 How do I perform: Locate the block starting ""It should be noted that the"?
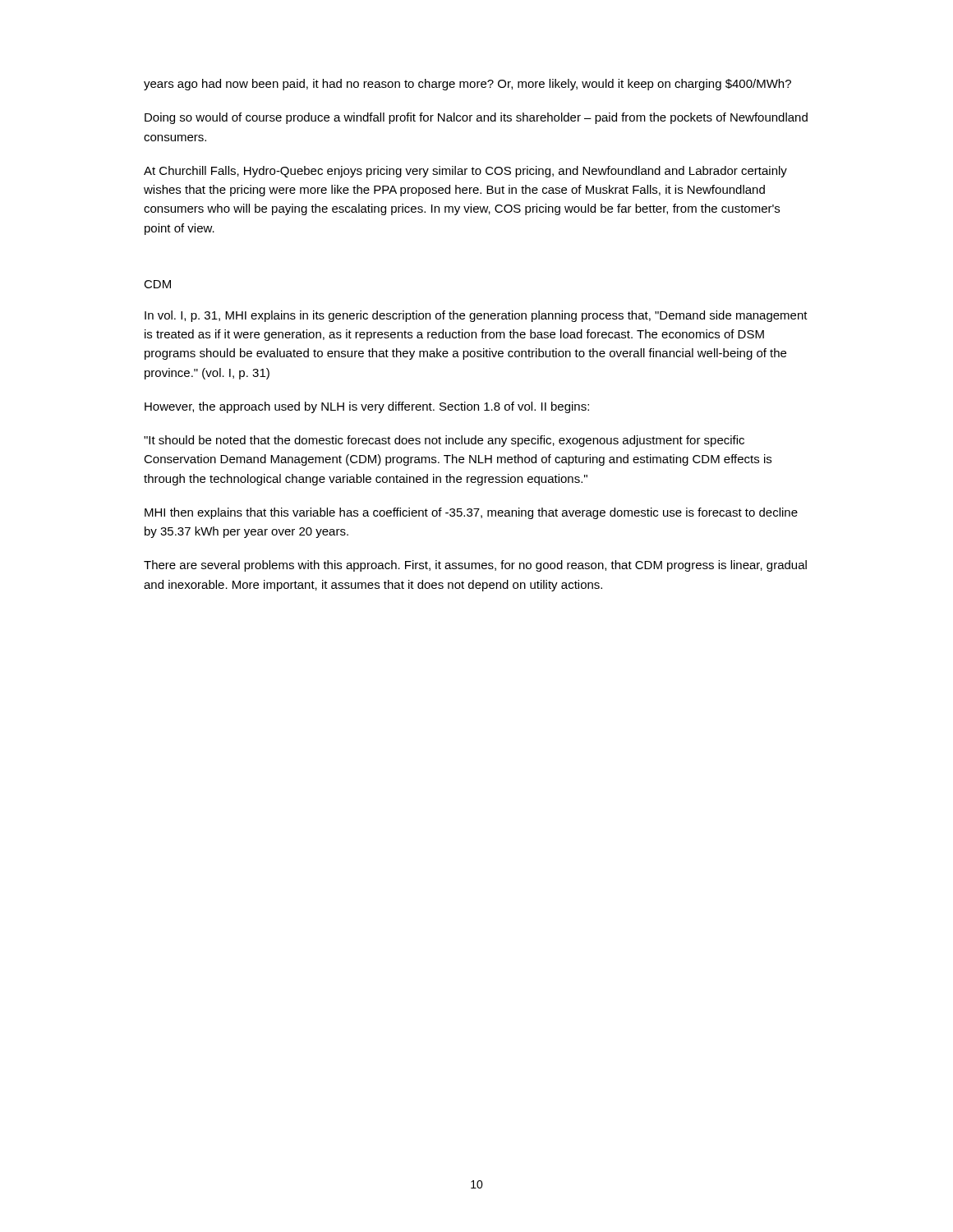coord(458,459)
